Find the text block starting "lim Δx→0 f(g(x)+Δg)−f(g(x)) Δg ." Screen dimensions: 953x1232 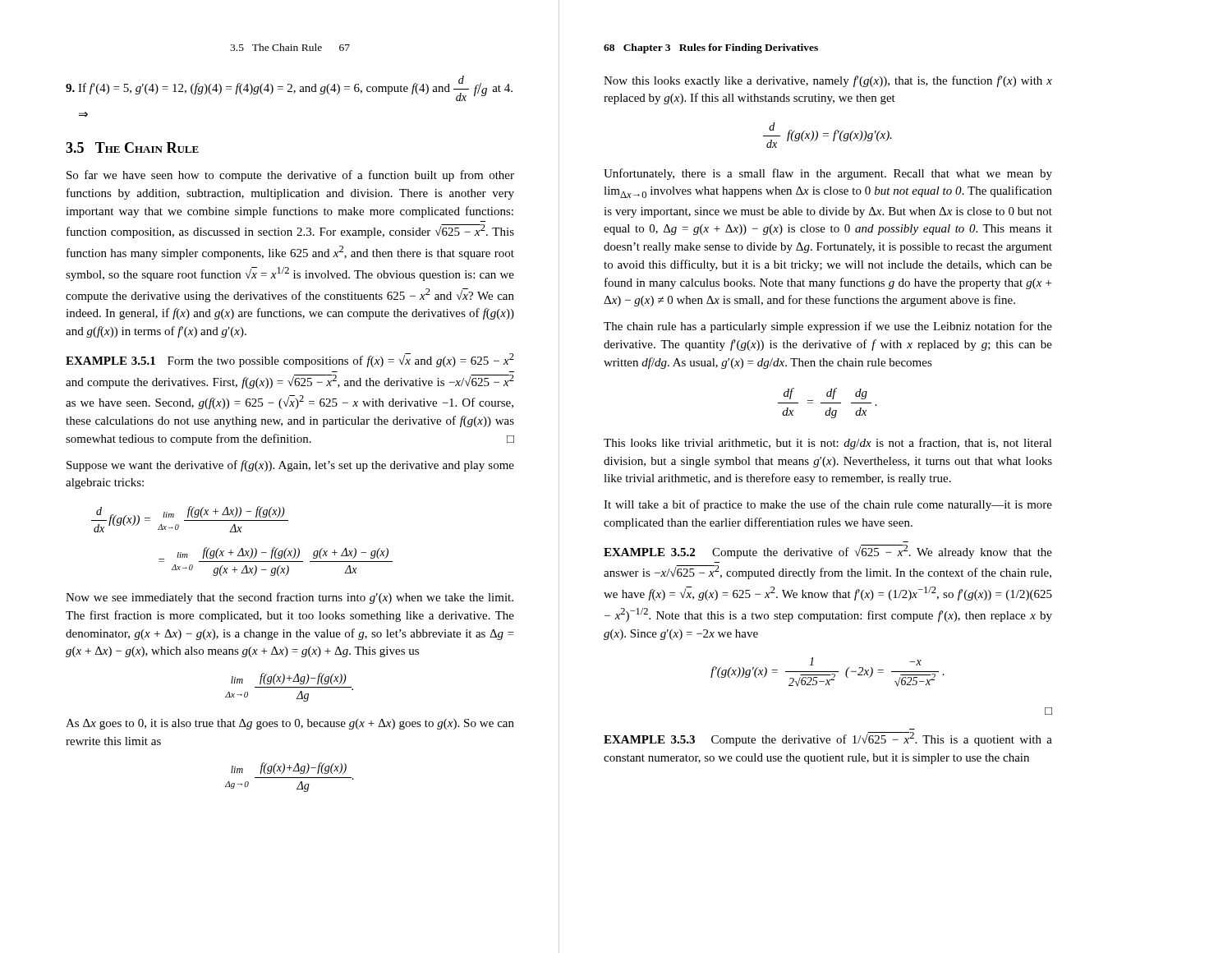coord(290,688)
